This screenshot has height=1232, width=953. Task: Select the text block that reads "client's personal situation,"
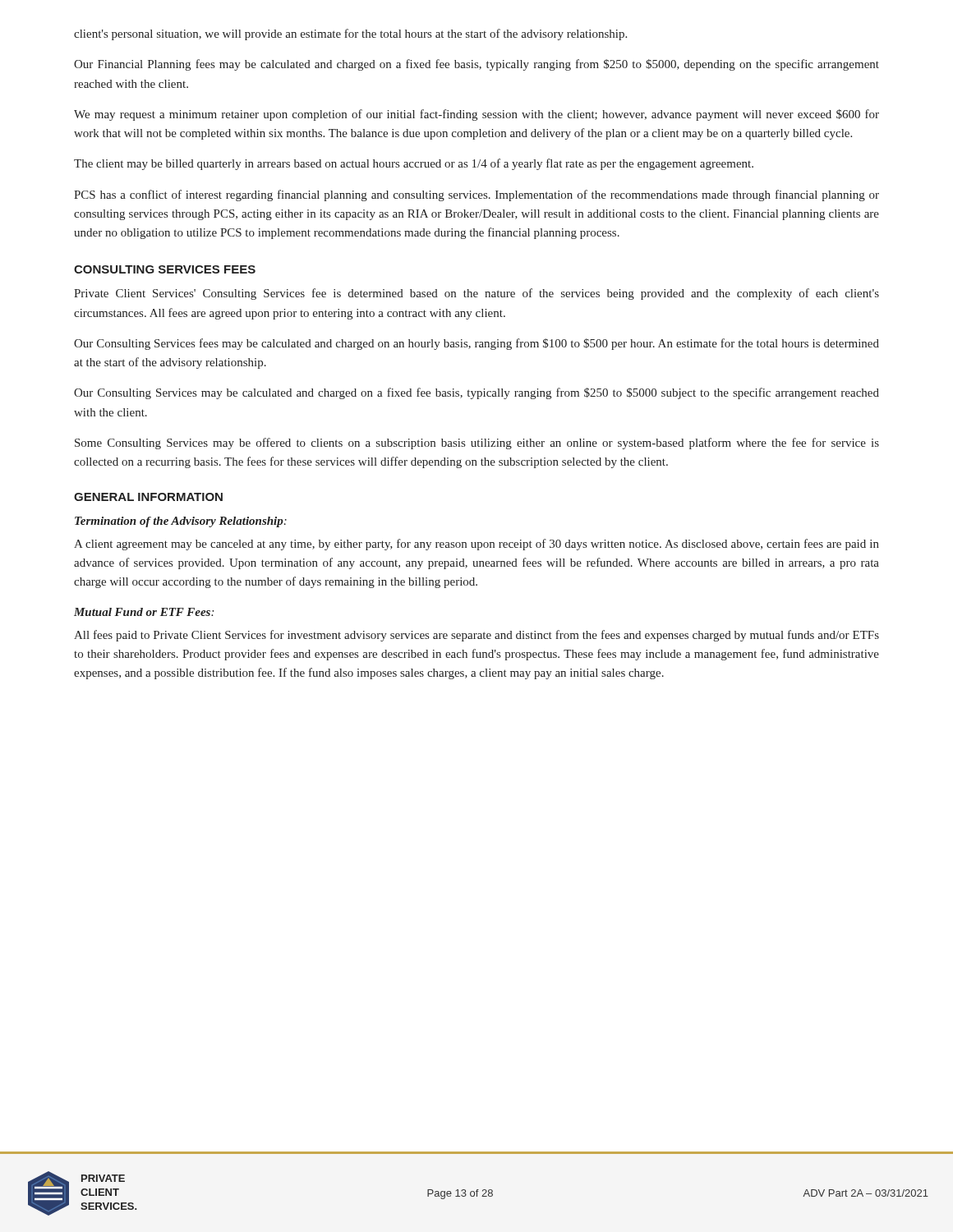476,34
